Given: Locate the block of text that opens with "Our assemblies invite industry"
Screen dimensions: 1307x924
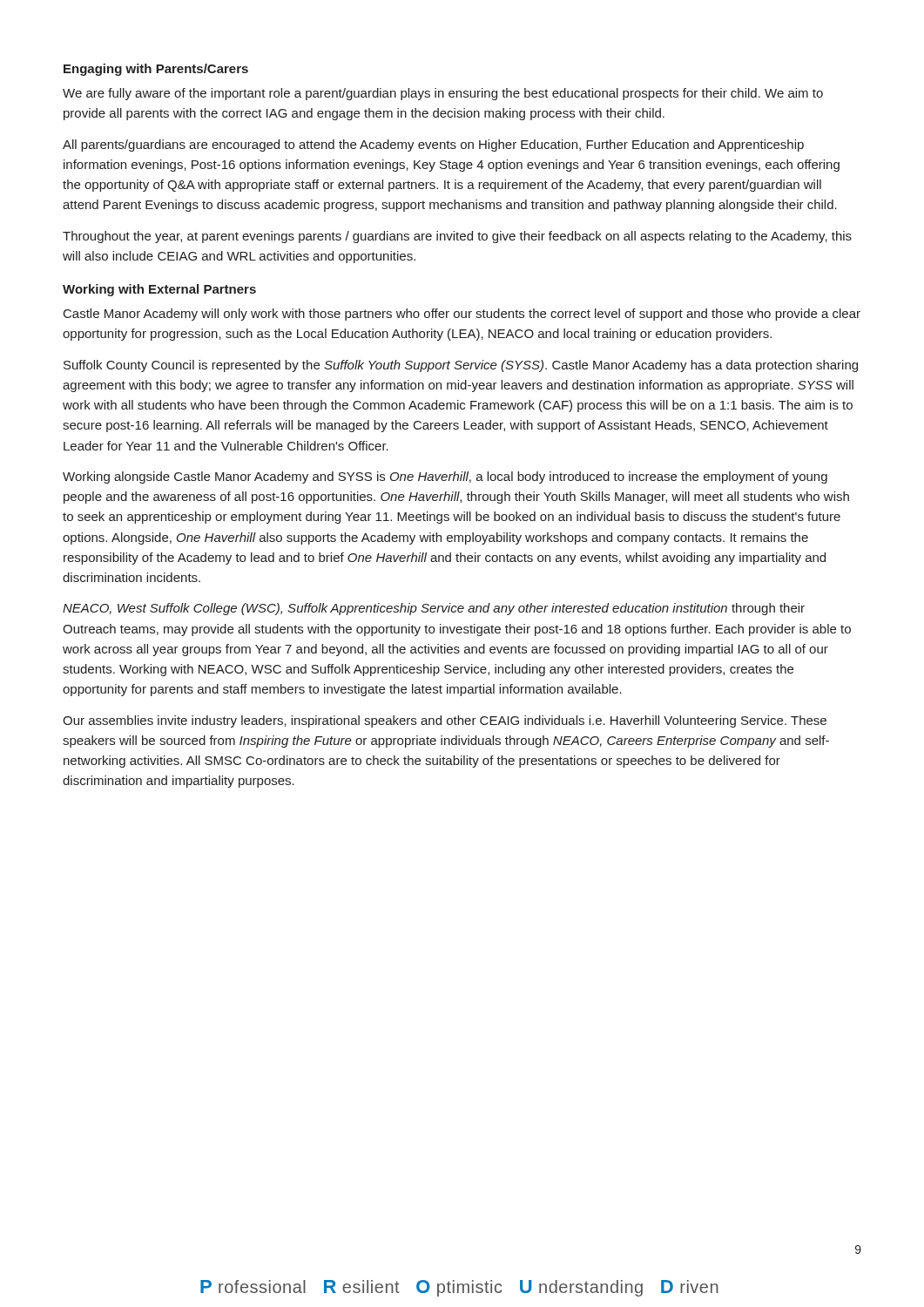Looking at the screenshot, I should coord(446,750).
